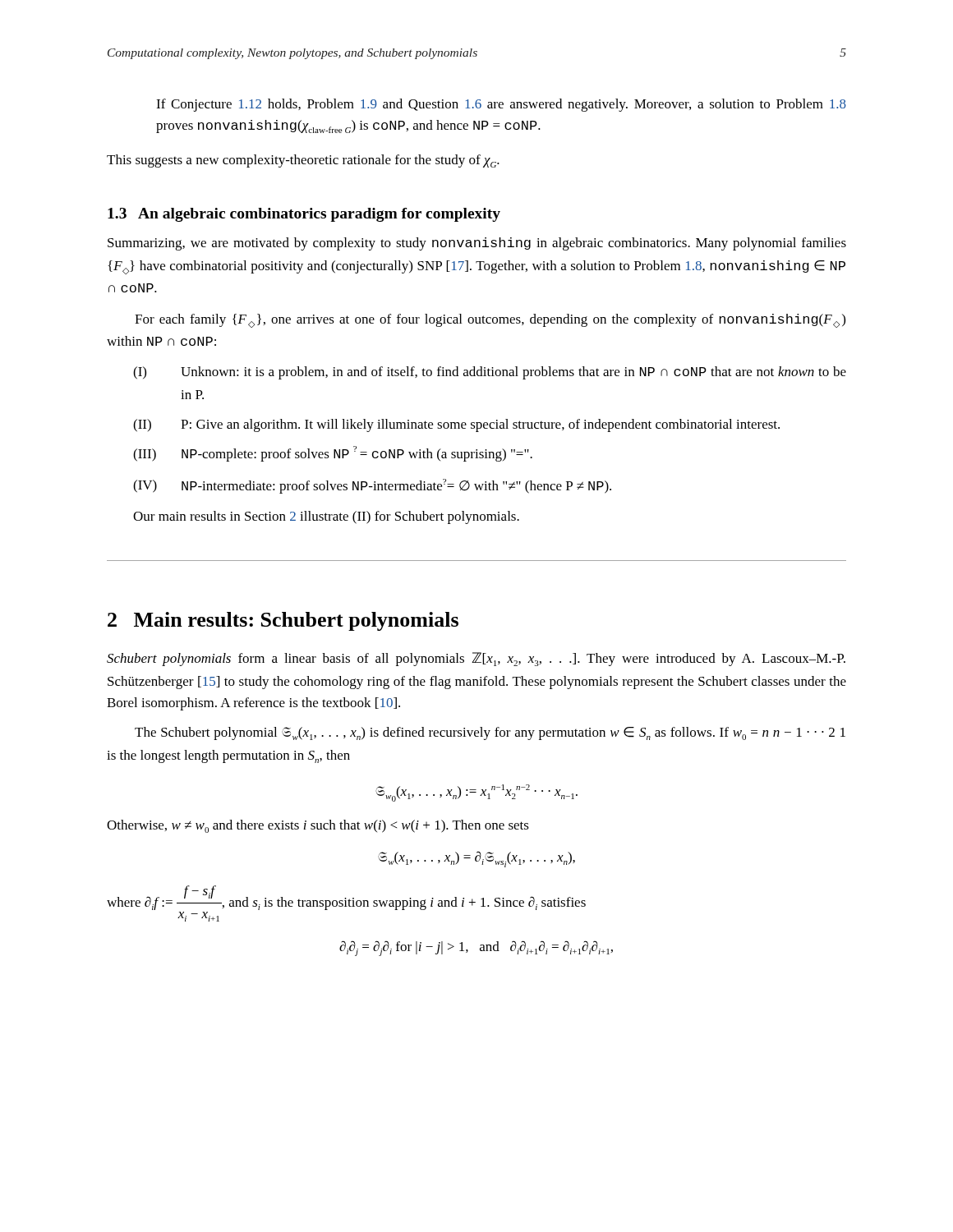Point to the text block starting "Otherwise, w ≠ w0 and"
Image resolution: width=953 pixels, height=1232 pixels.
pyautogui.click(x=318, y=826)
